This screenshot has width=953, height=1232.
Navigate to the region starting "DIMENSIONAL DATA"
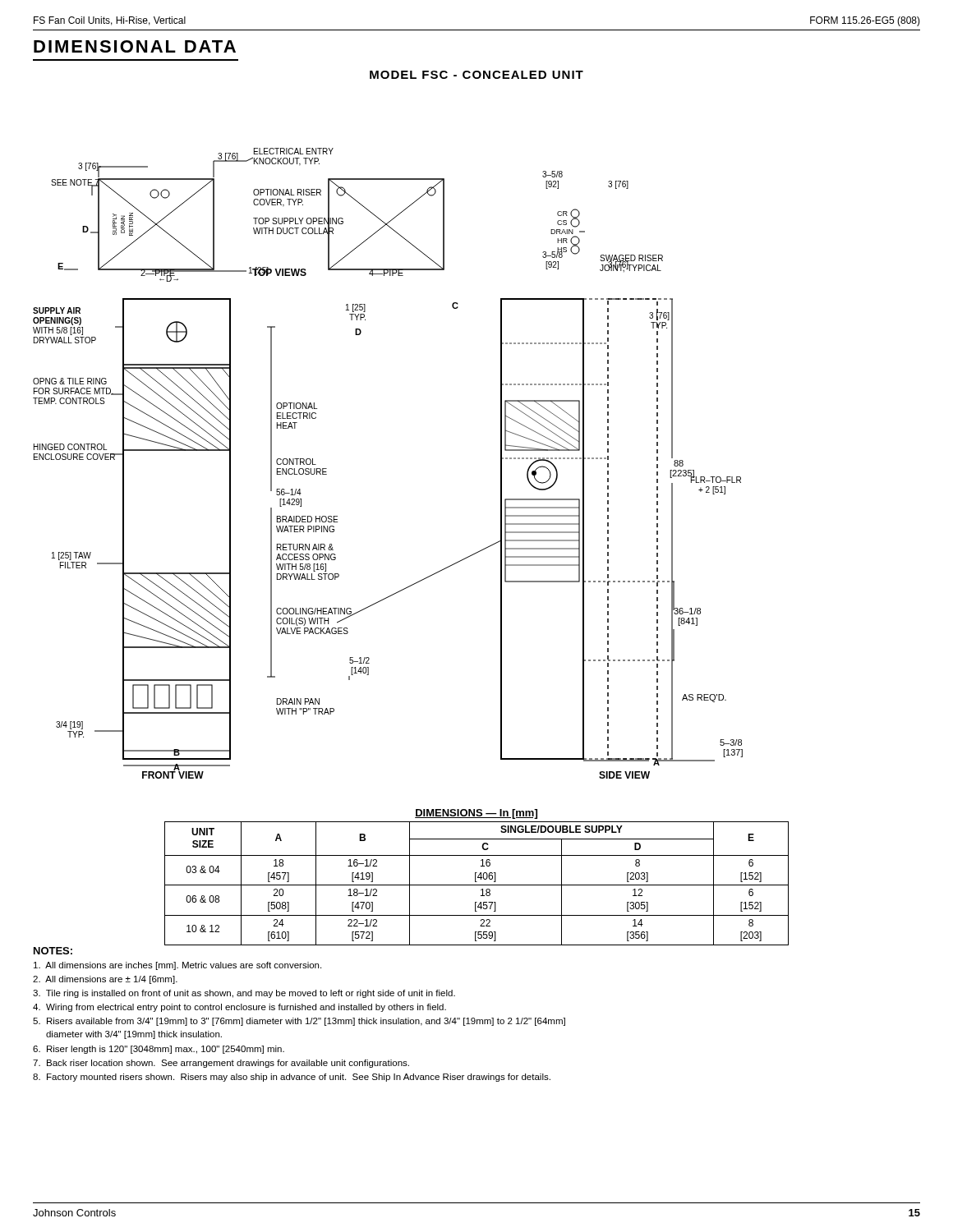click(x=135, y=46)
